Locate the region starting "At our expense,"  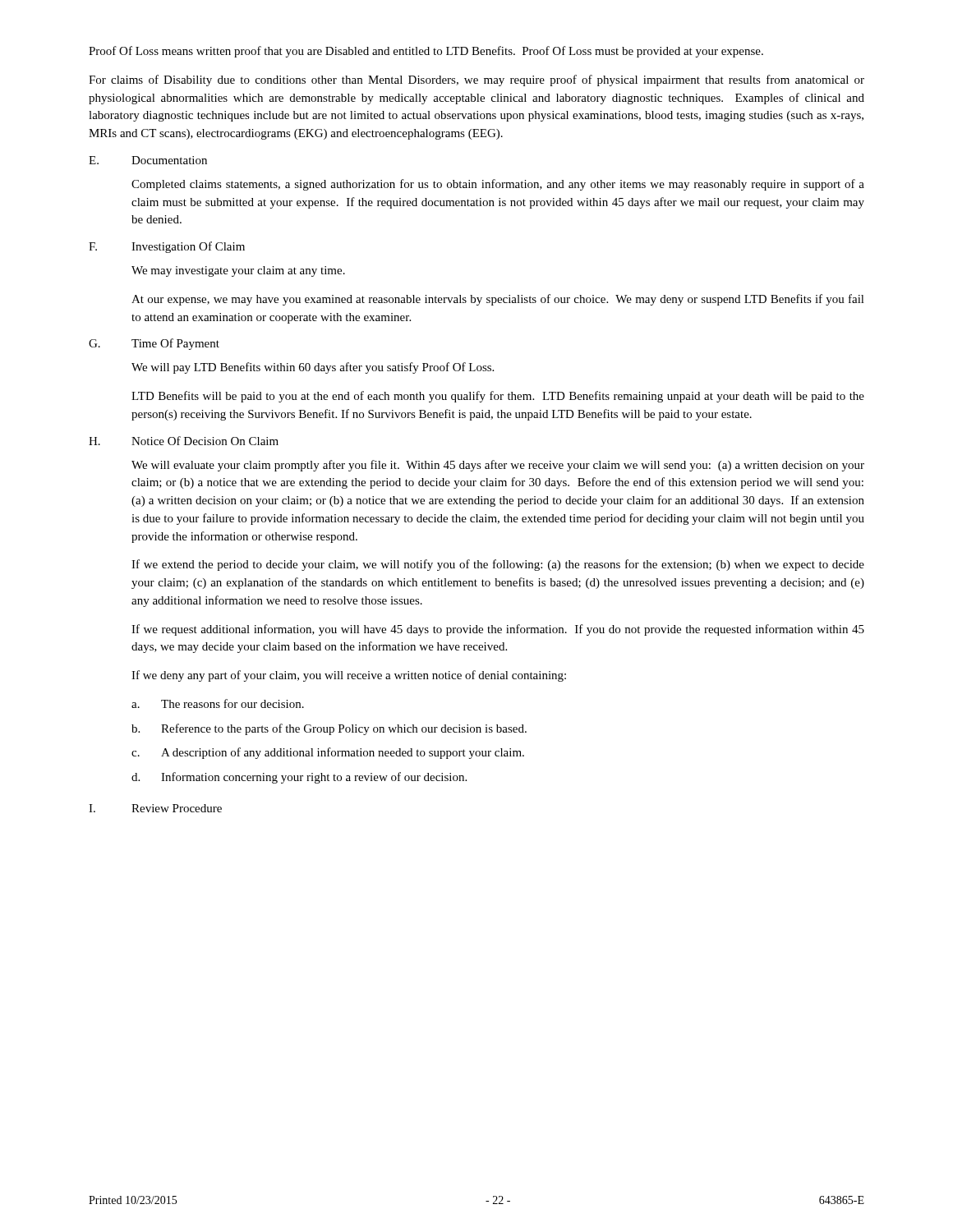(498, 308)
